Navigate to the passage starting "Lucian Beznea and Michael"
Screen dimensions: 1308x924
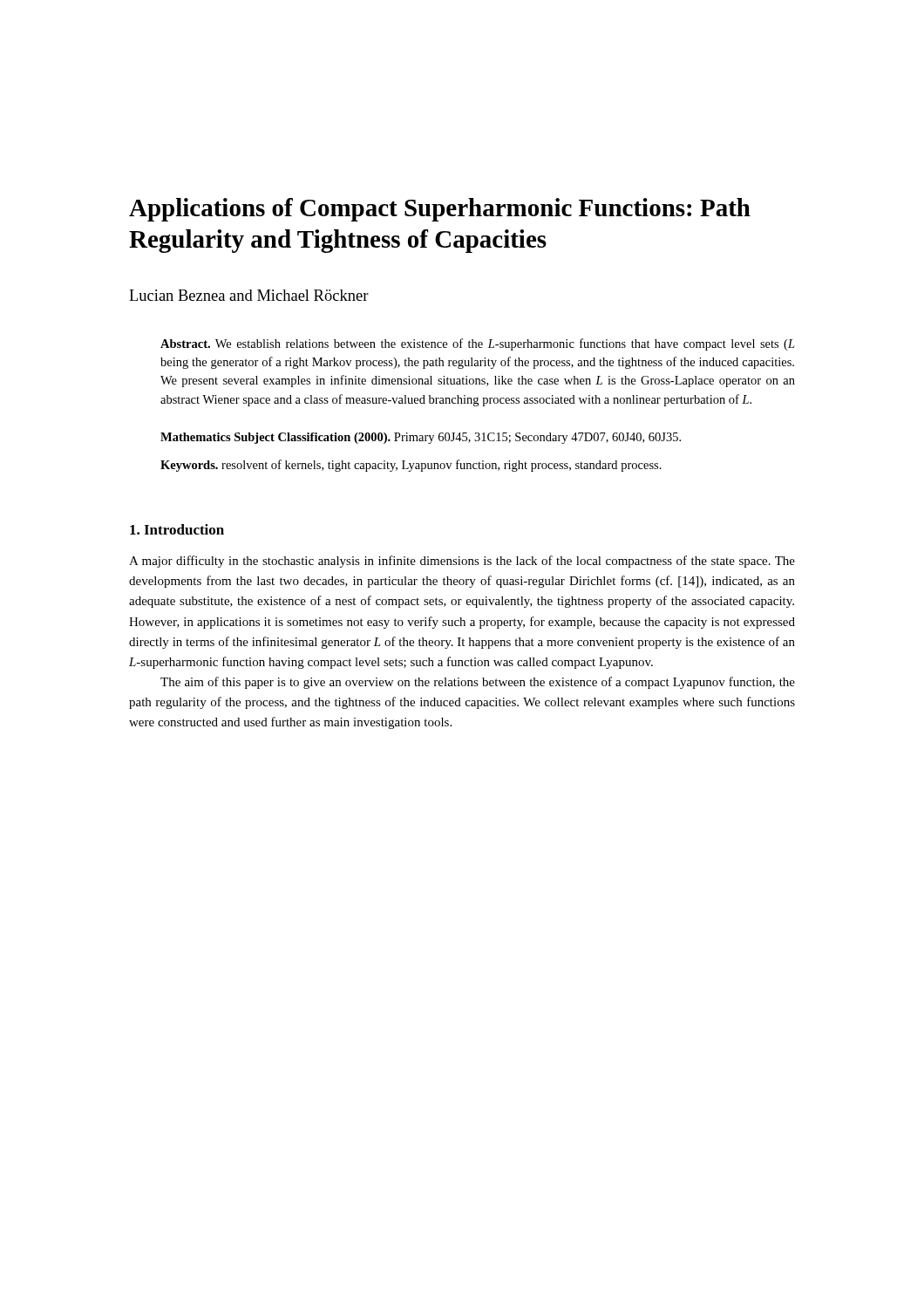tap(249, 295)
